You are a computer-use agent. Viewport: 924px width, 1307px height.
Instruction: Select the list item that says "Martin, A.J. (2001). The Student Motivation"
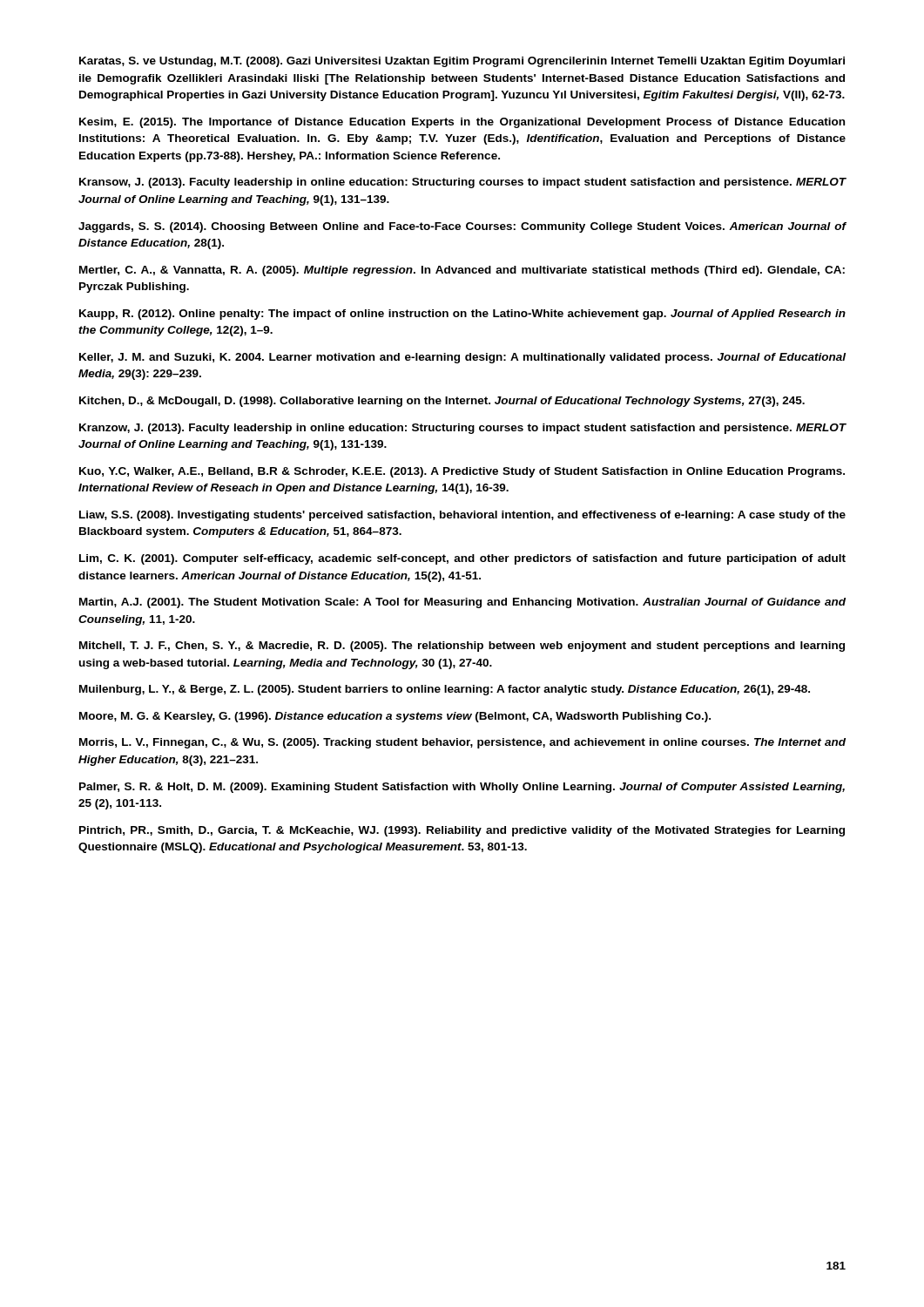[462, 610]
